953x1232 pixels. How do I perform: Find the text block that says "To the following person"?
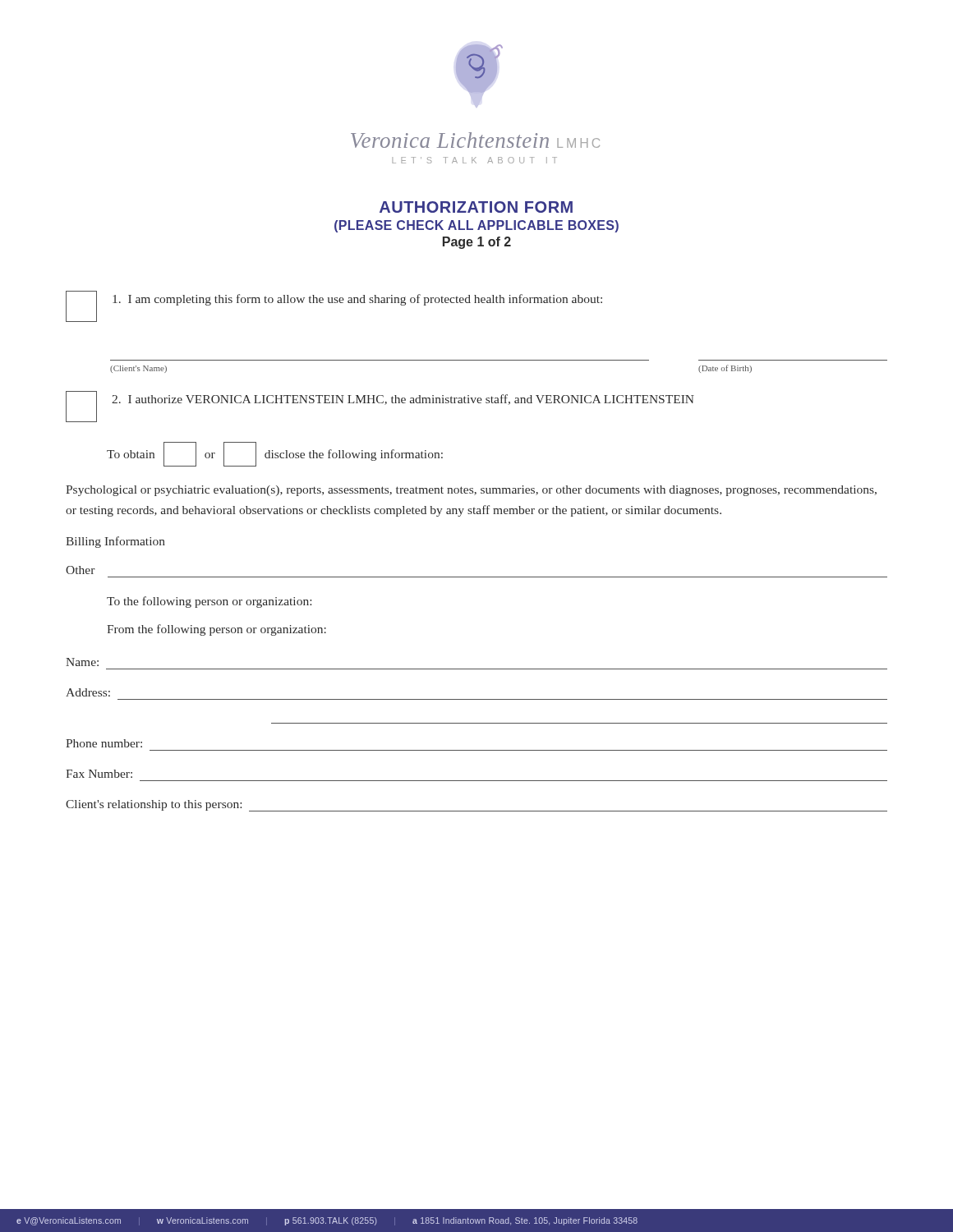209,602
